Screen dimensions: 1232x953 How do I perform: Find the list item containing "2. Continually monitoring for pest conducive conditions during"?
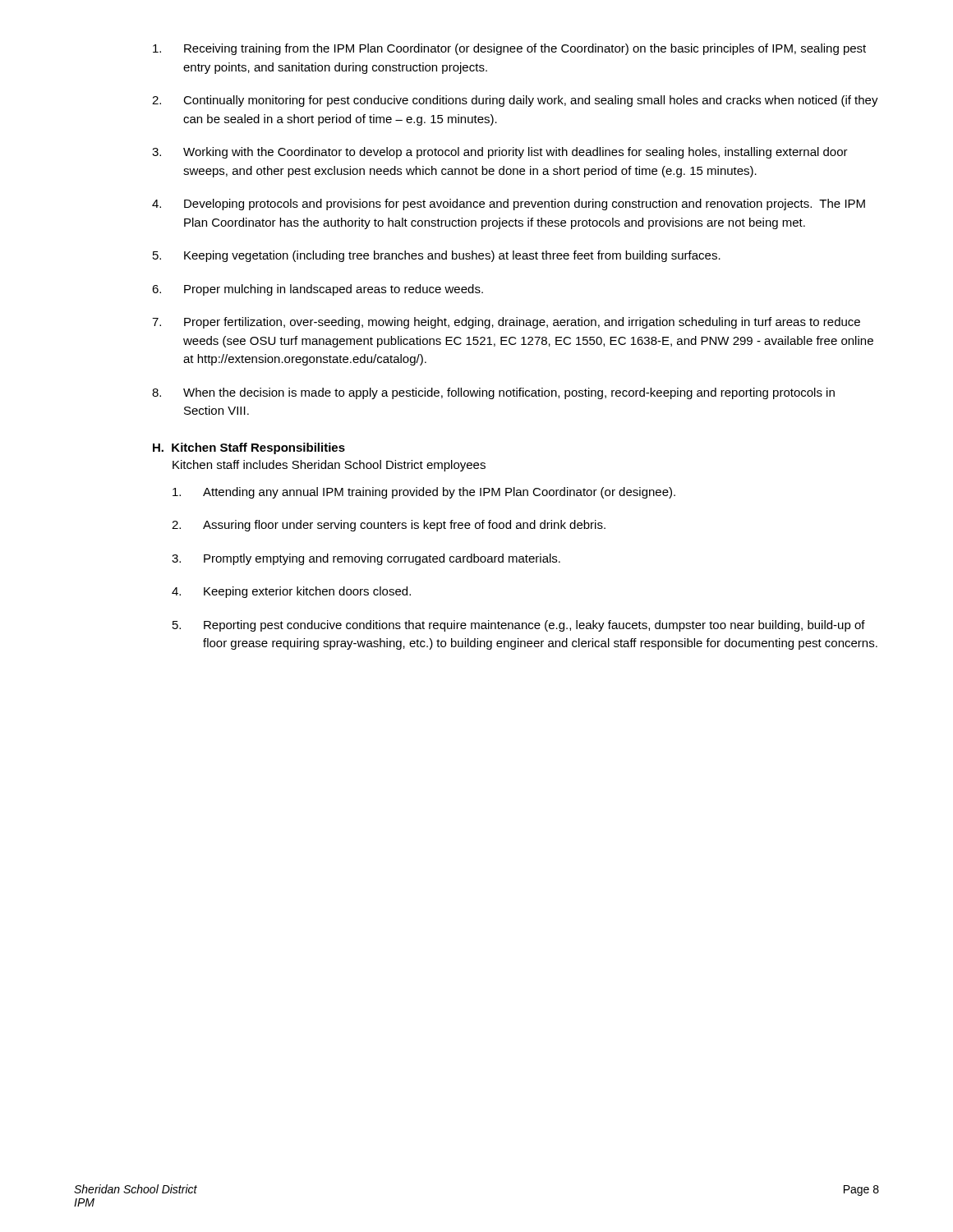[x=516, y=110]
